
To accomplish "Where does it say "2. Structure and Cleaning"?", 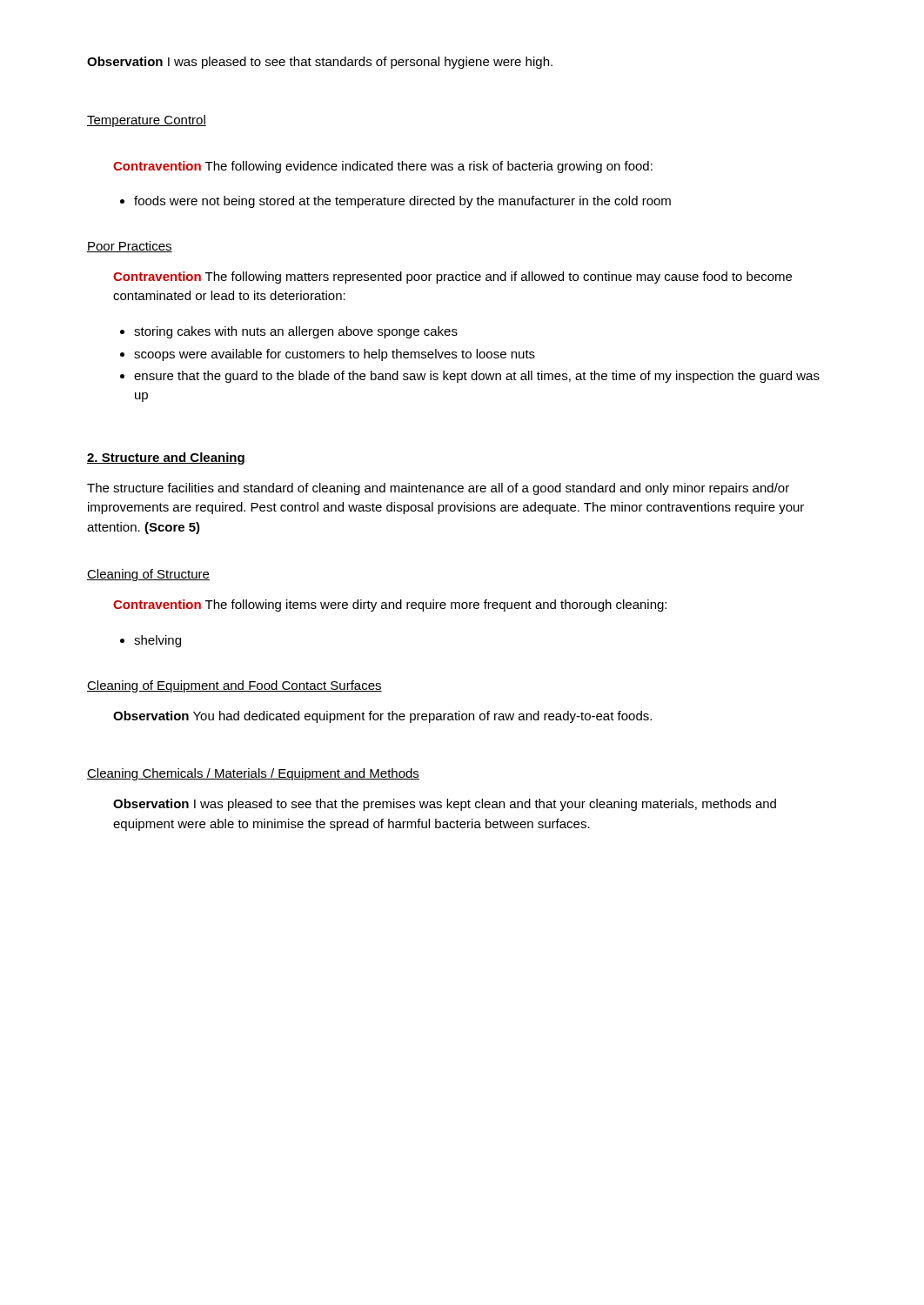I will point(166,457).
